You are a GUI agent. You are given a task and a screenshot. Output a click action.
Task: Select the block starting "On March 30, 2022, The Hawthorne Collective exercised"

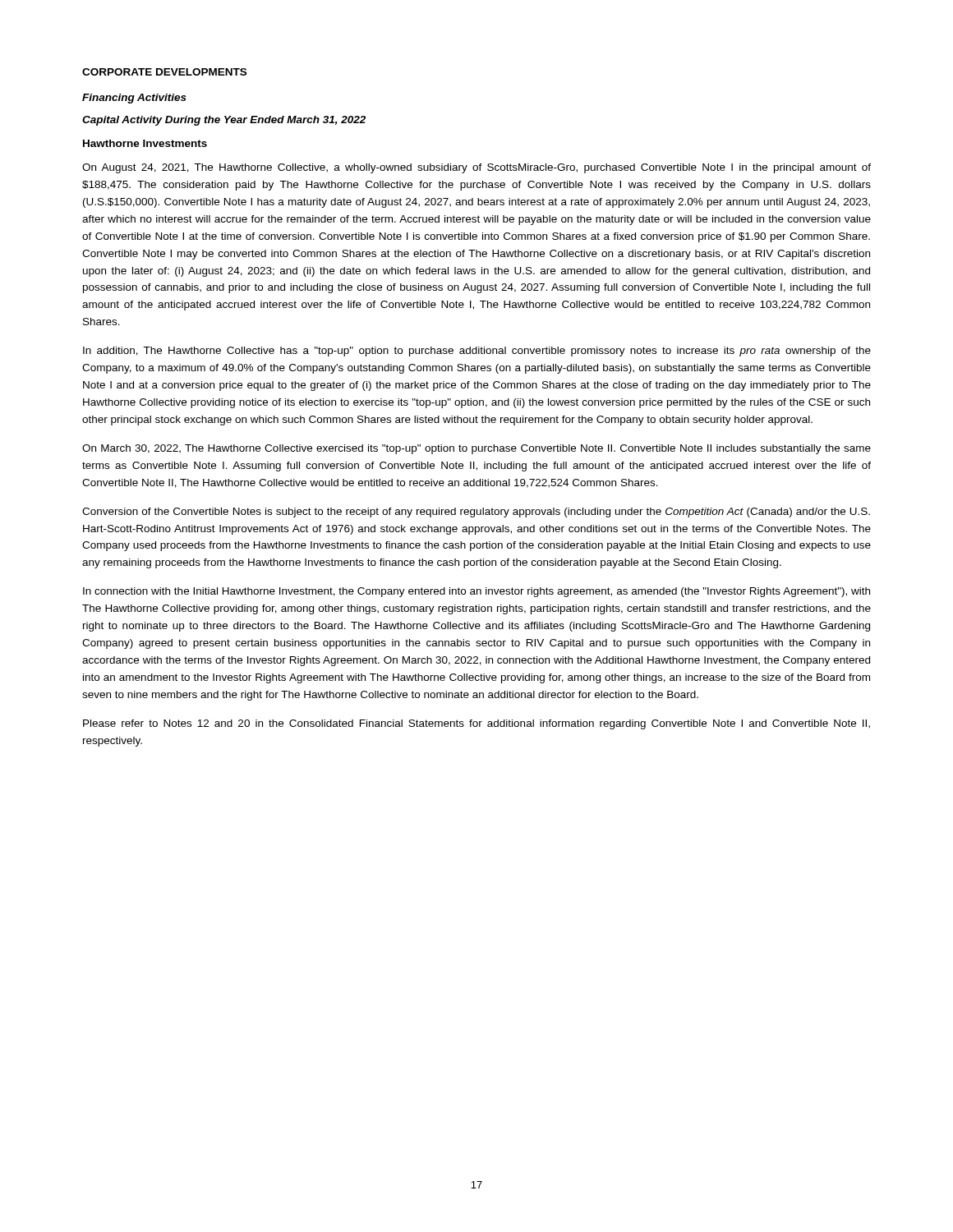tap(476, 465)
